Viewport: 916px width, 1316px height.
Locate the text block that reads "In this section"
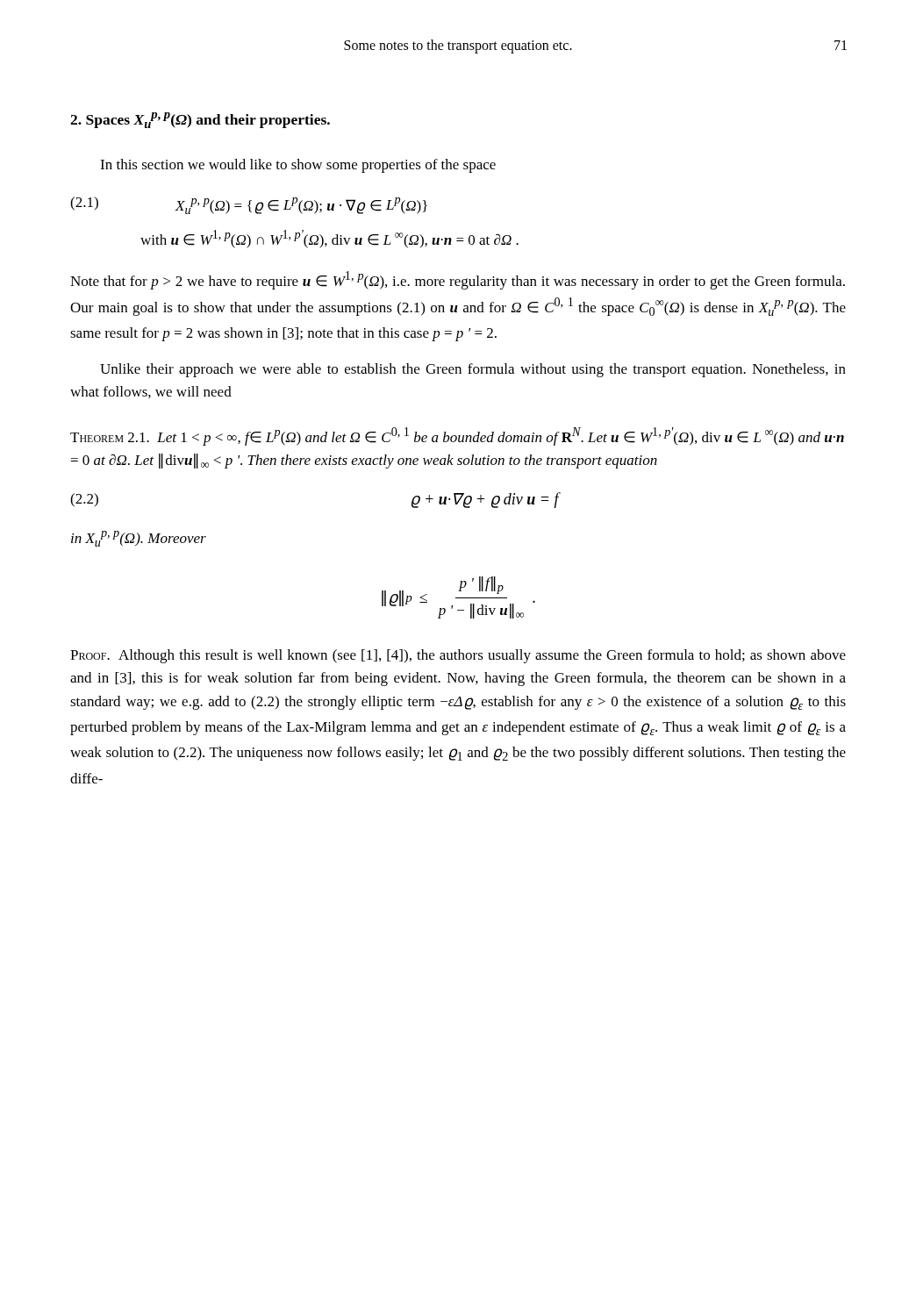tap(298, 165)
